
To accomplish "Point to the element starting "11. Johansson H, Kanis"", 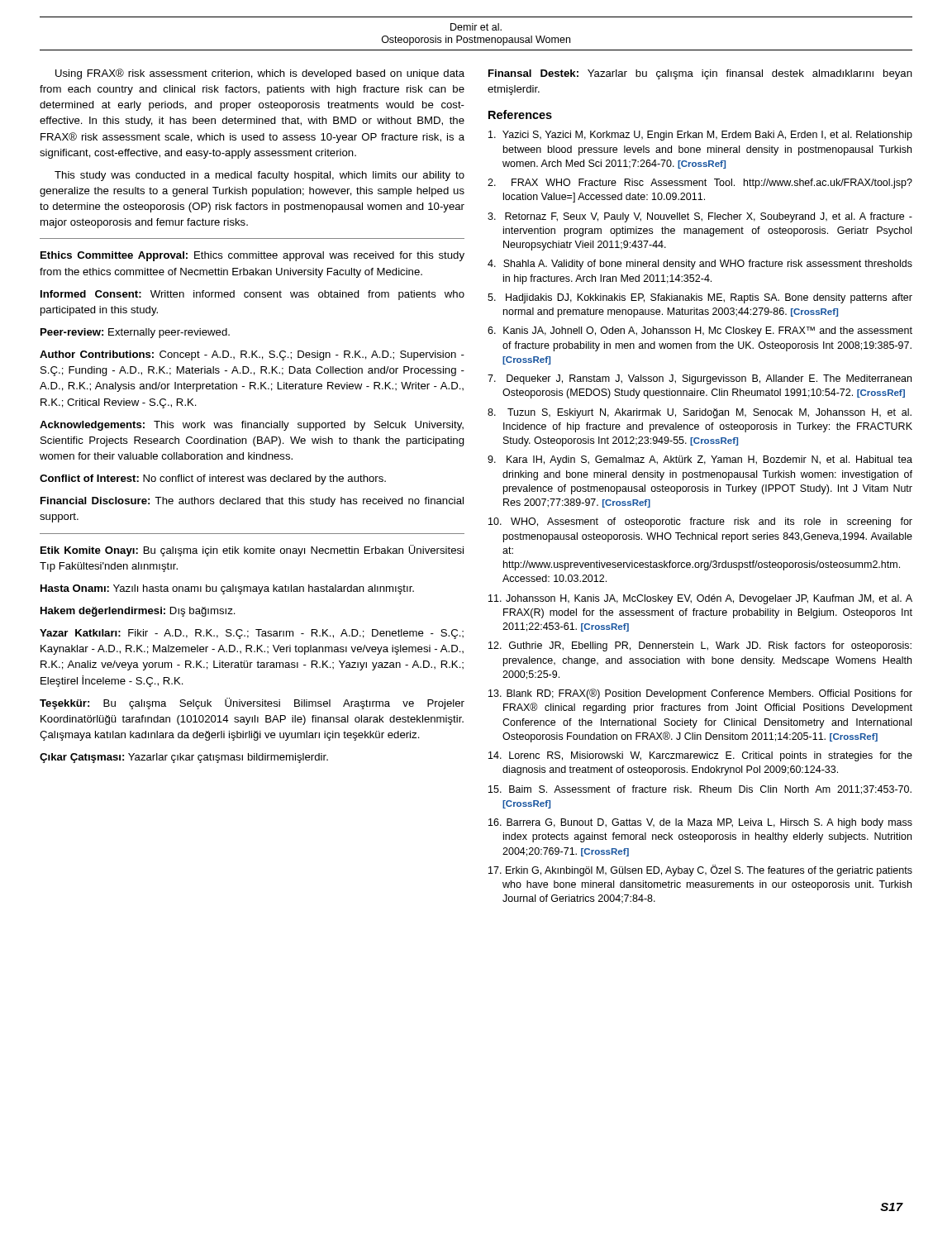I will pyautogui.click(x=700, y=612).
